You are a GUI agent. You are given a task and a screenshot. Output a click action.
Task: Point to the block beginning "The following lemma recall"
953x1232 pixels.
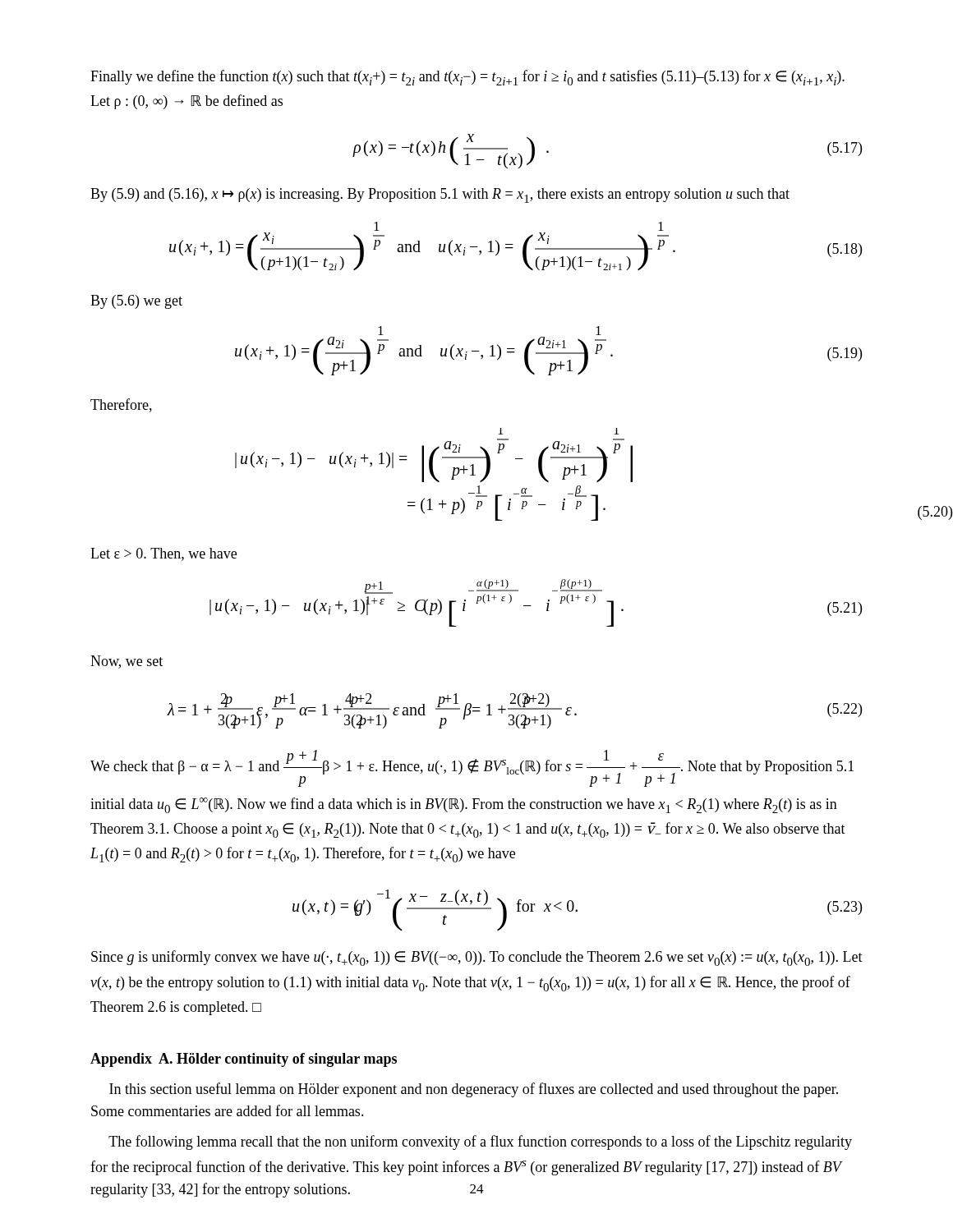click(471, 1165)
